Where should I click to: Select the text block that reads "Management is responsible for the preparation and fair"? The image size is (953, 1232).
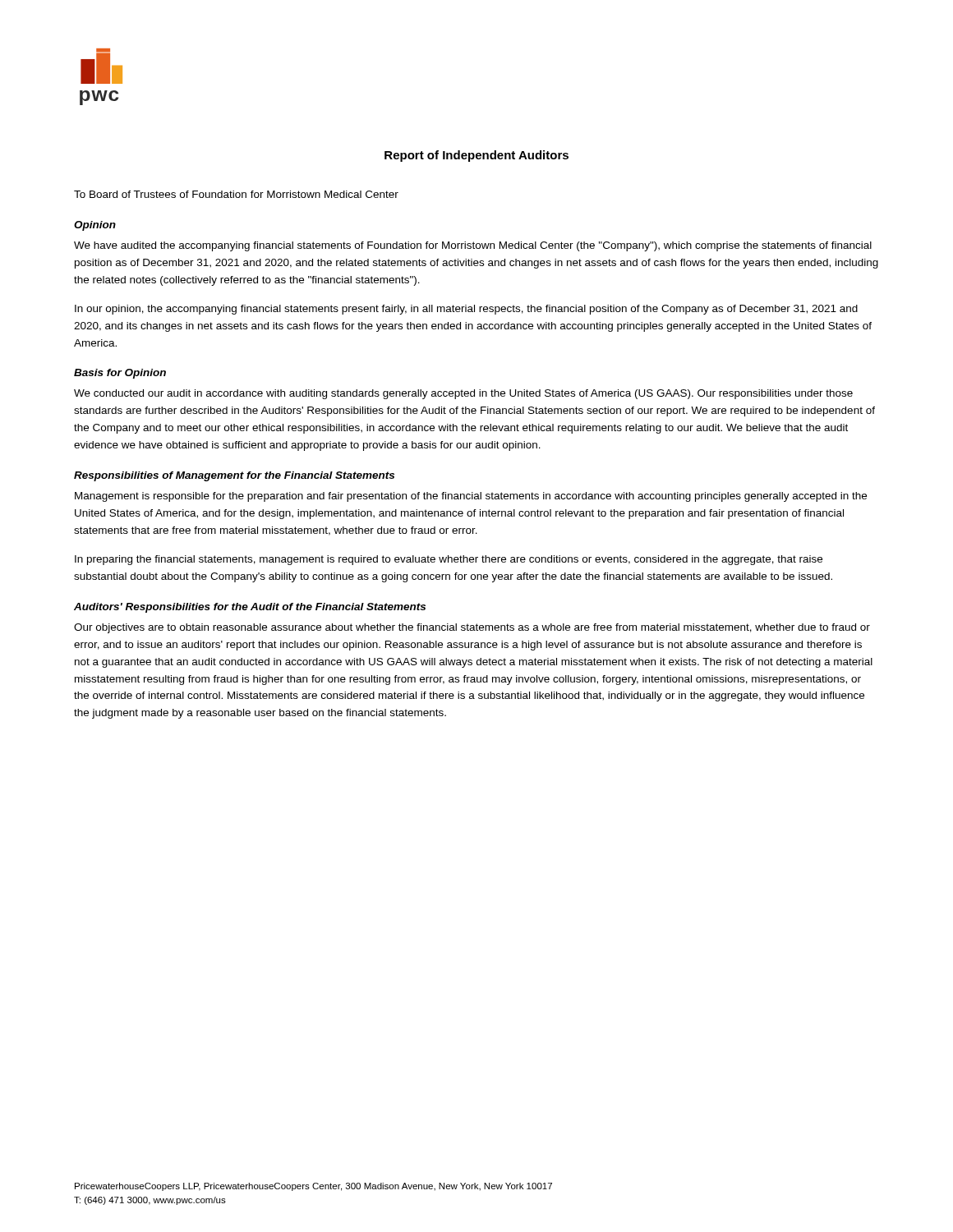471,513
